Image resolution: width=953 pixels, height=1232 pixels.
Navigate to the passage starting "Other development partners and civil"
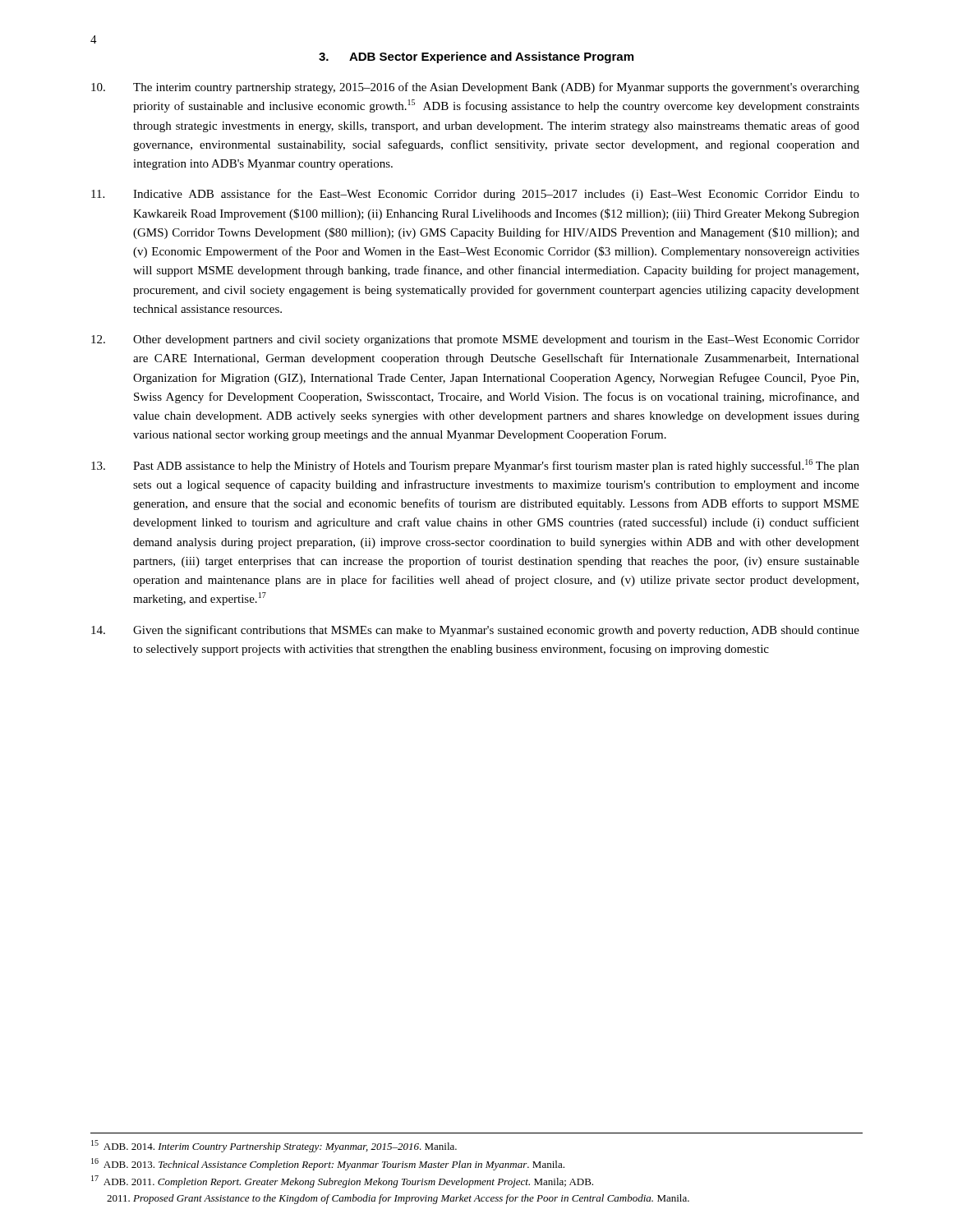(x=475, y=387)
